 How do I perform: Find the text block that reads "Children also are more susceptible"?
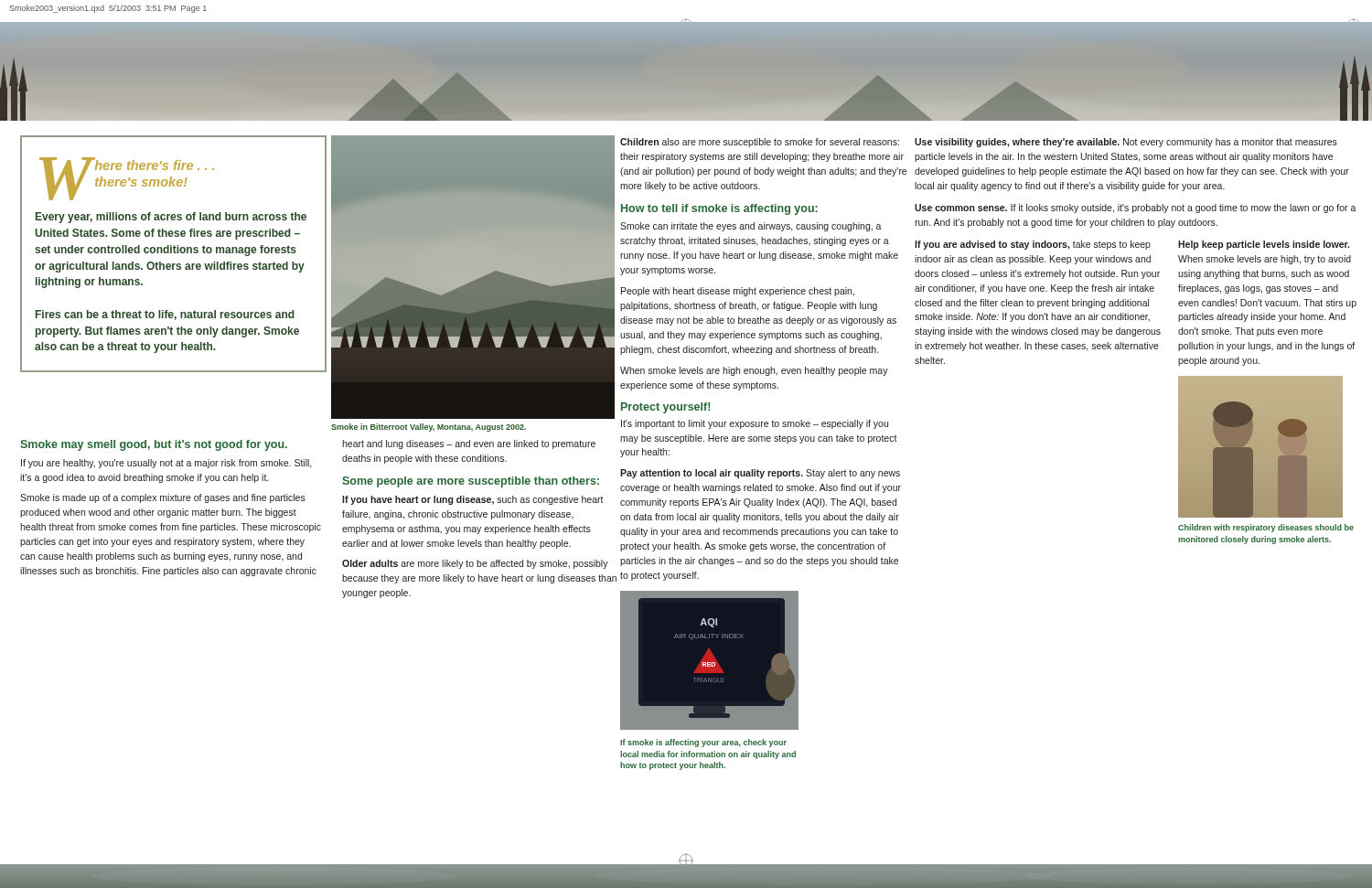764,164
